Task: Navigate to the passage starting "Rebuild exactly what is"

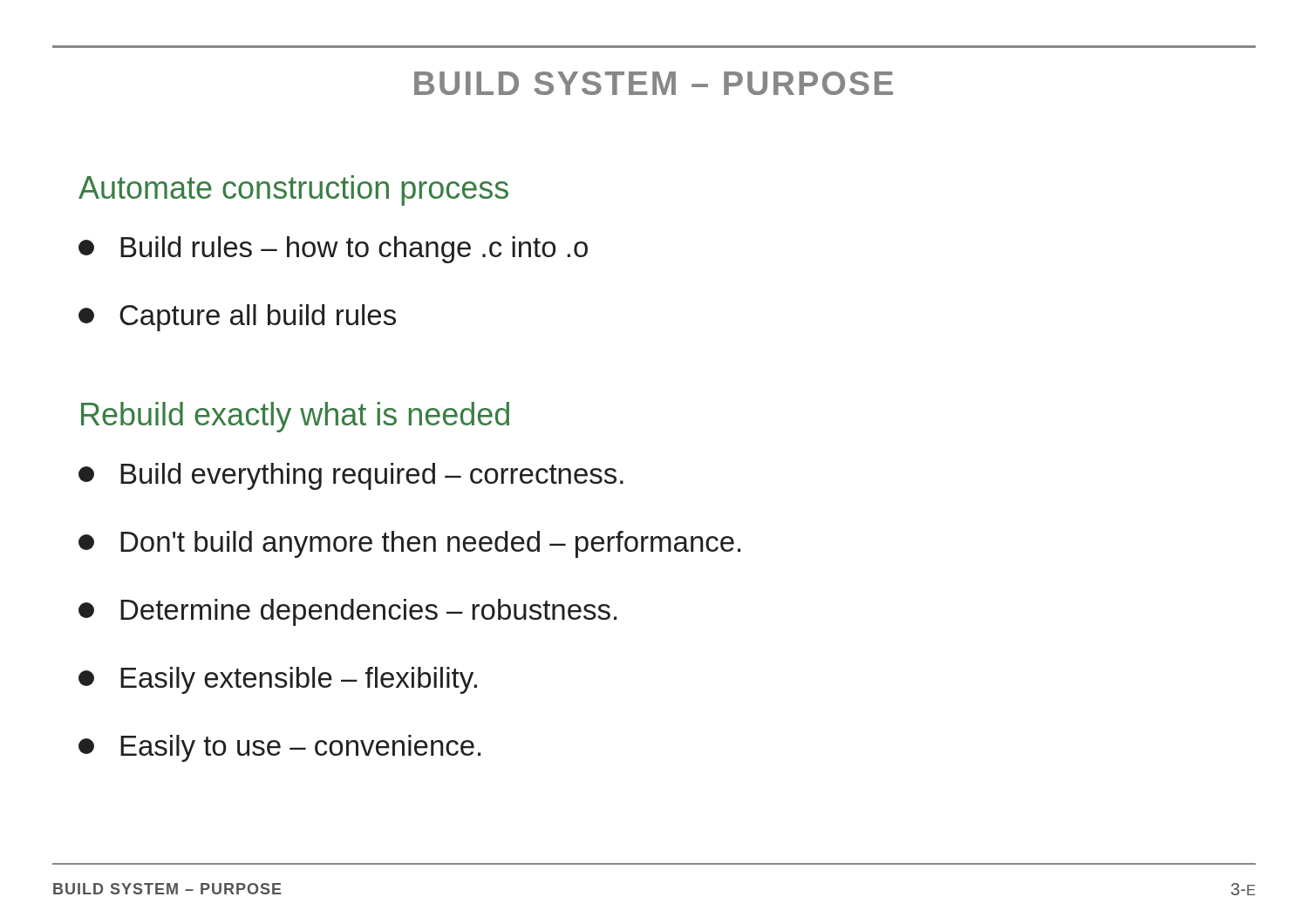Action: tap(295, 414)
